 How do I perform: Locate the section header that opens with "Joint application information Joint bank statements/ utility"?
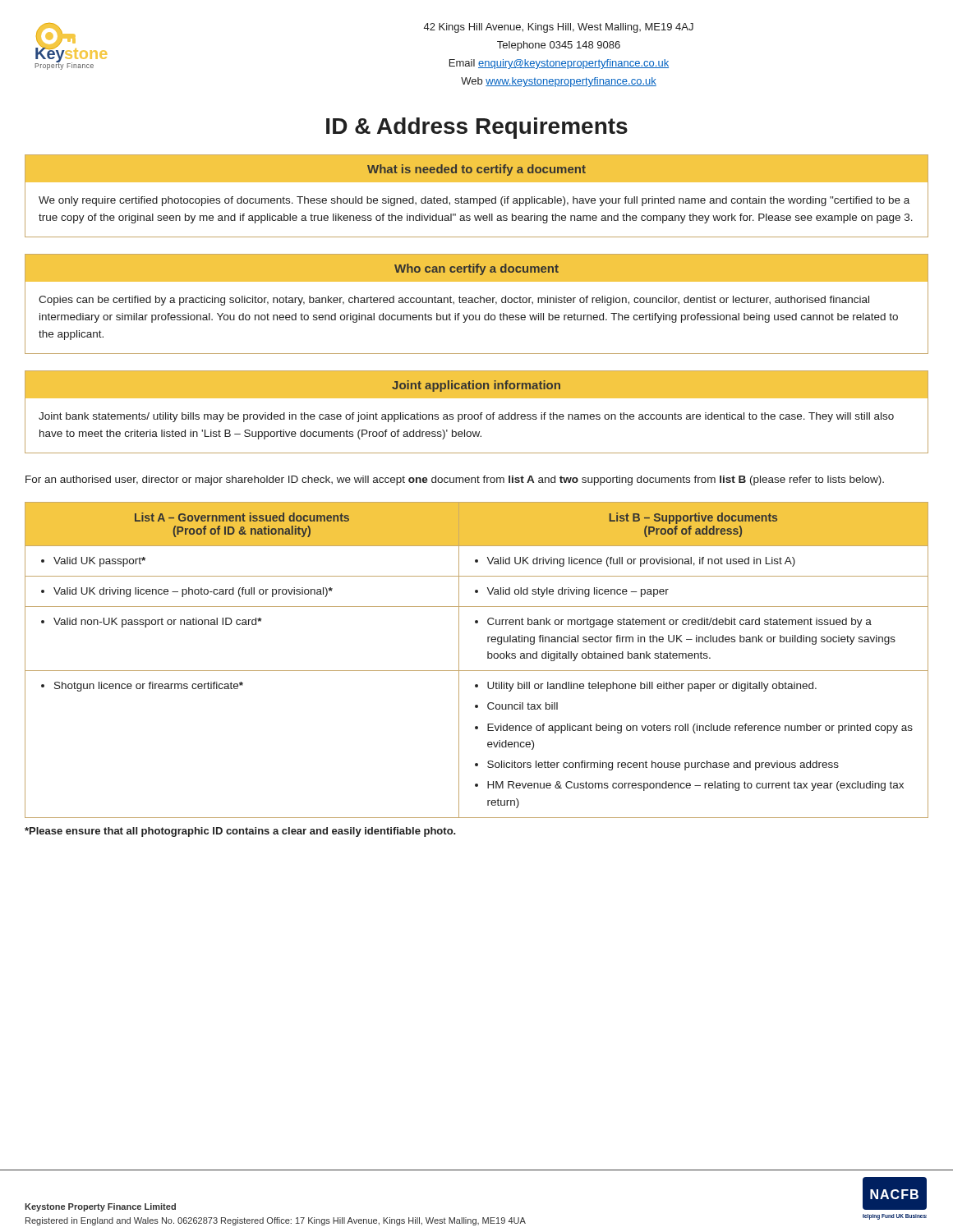point(476,412)
